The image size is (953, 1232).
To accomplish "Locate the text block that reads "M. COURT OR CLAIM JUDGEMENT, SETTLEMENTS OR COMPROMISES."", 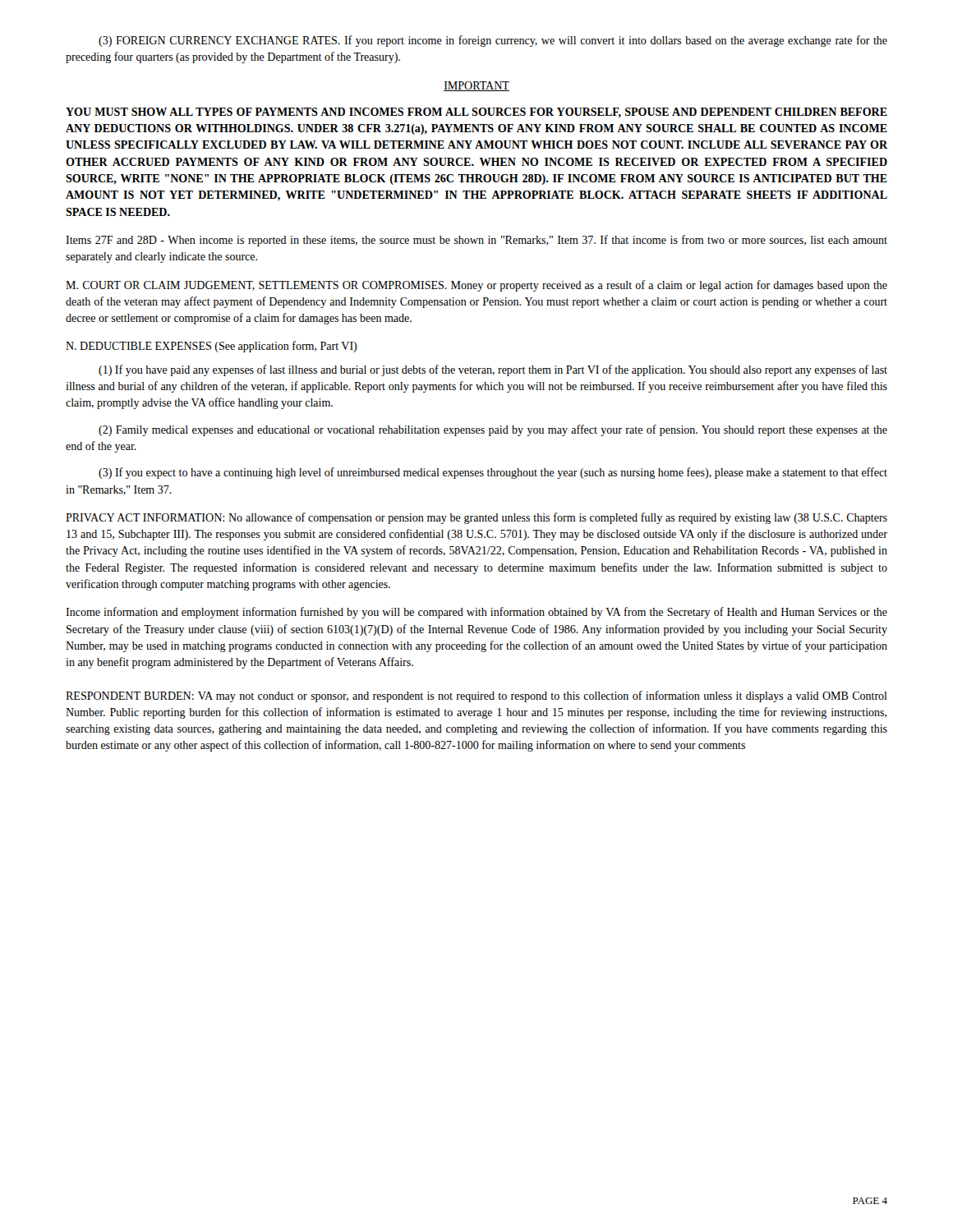I will coord(476,302).
